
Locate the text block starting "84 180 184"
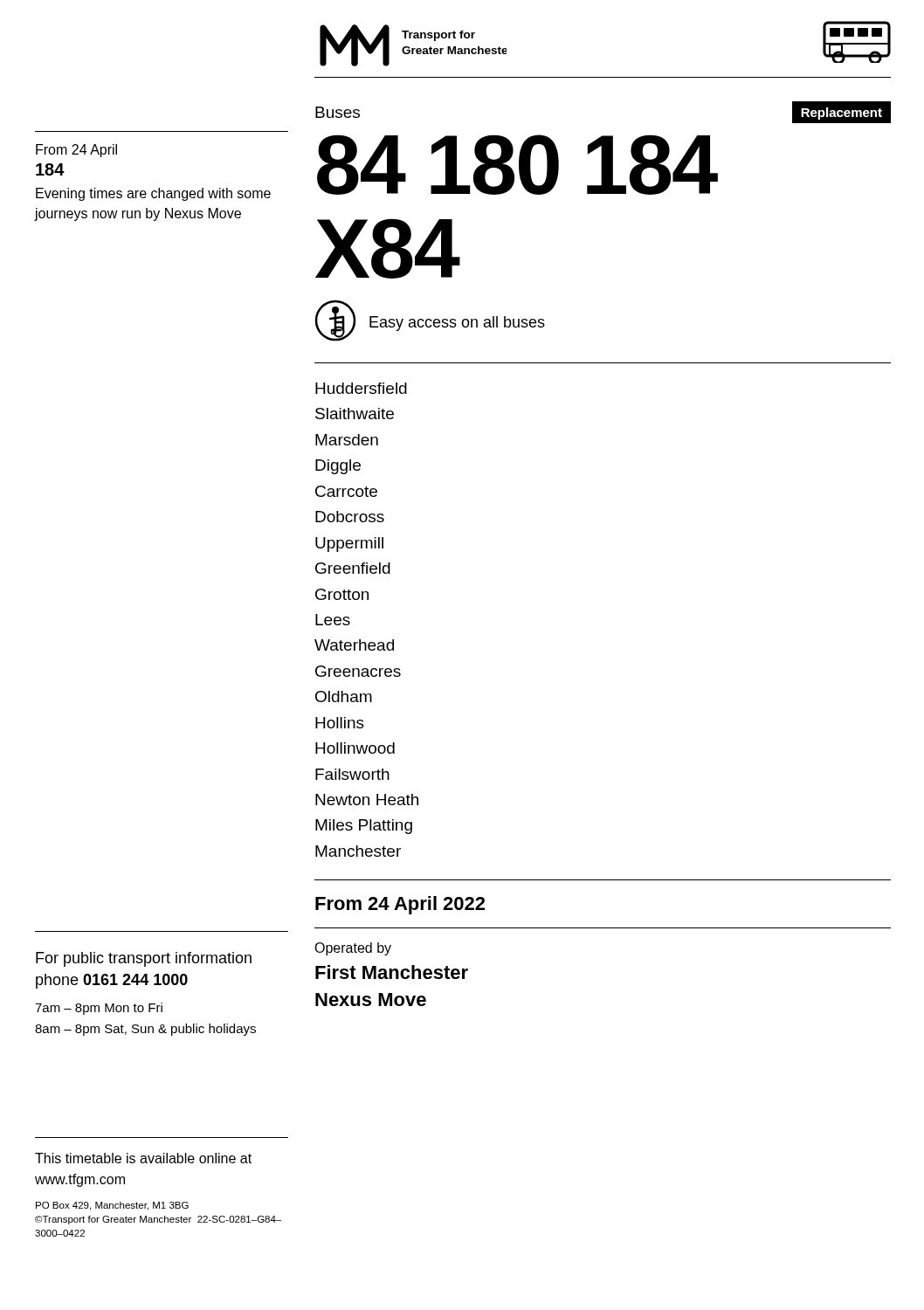coord(515,165)
